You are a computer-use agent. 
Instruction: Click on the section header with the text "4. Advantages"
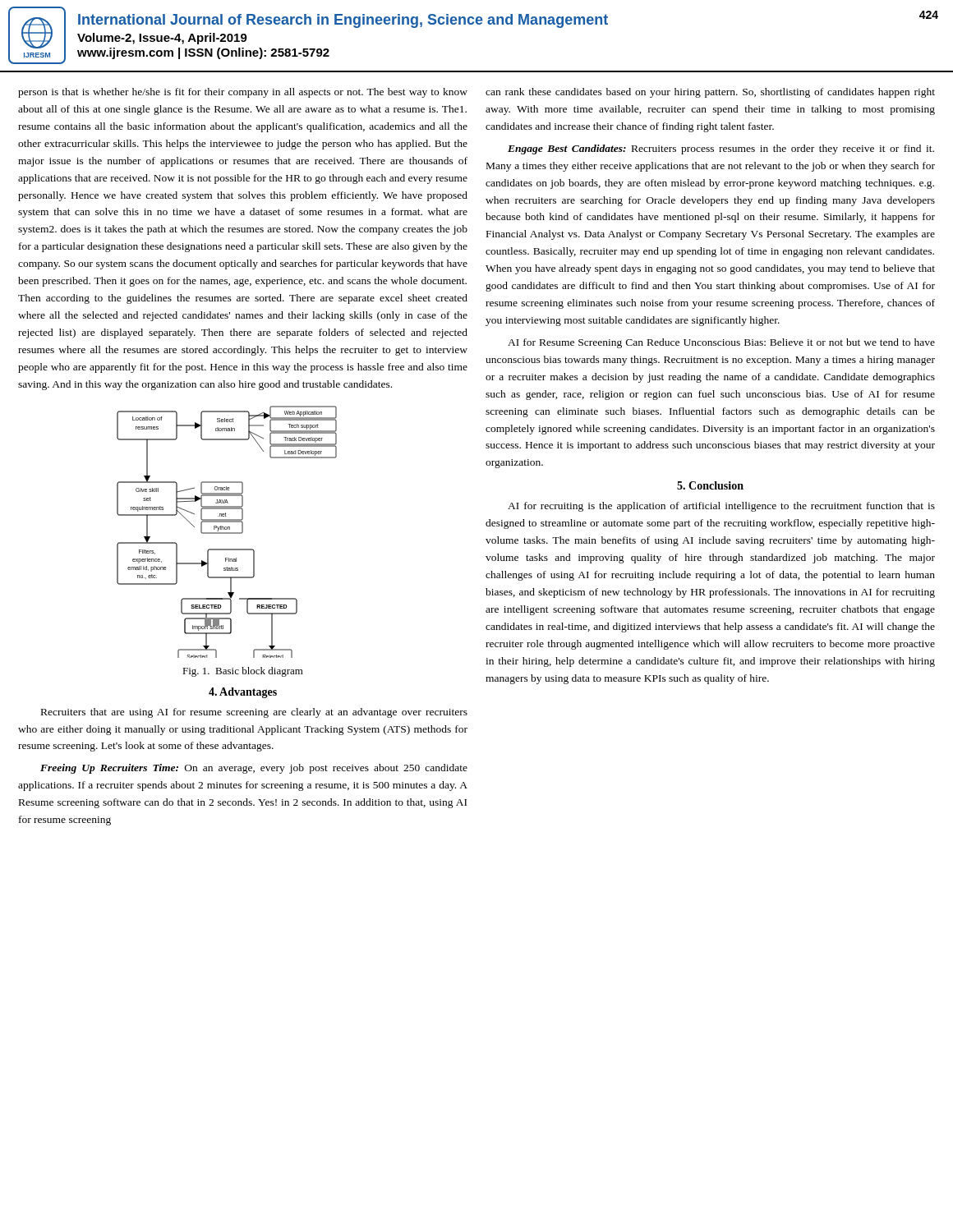point(243,692)
